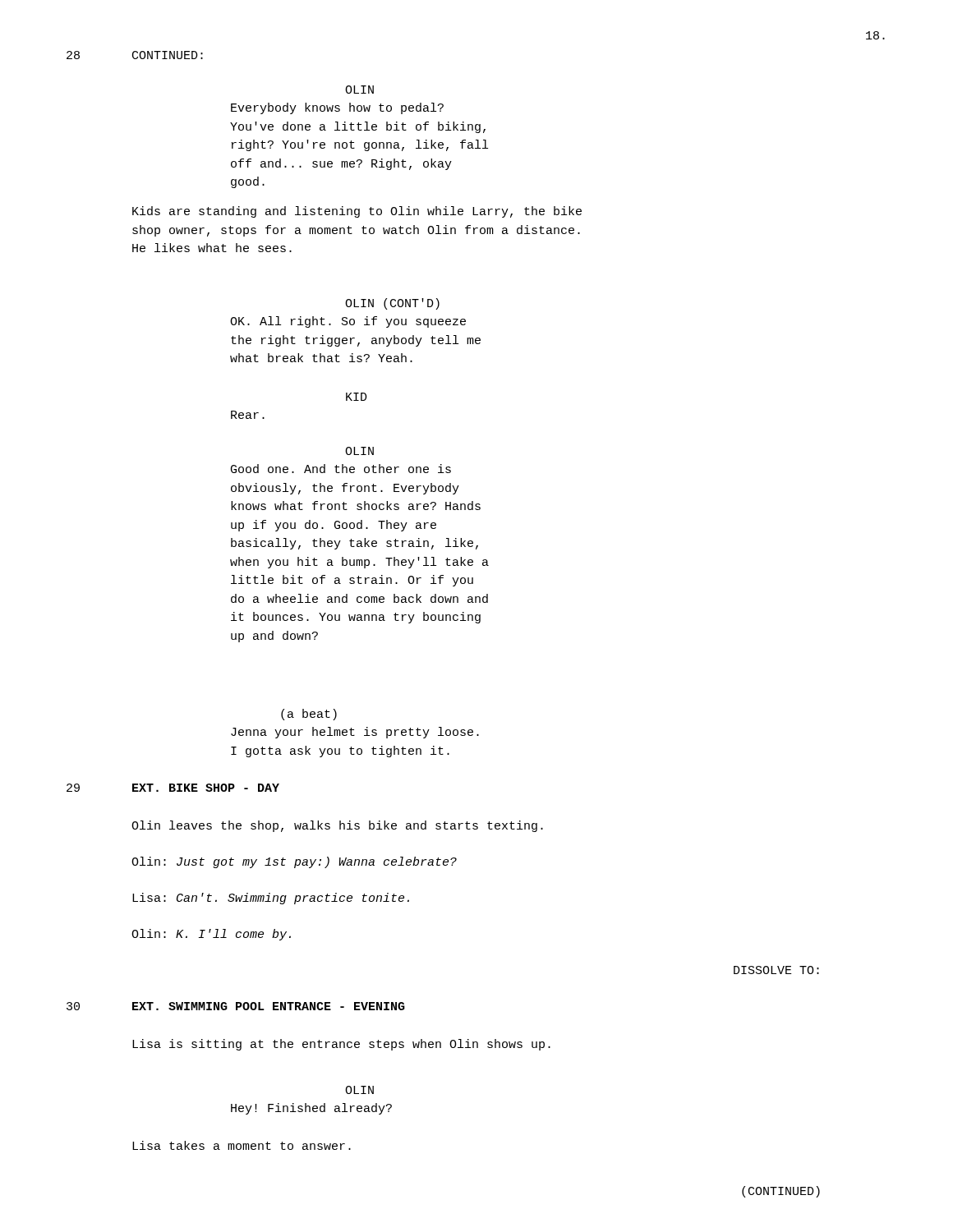The height and width of the screenshot is (1232, 953).
Task: Select the text block containing "Everybody knows how"
Action: [x=359, y=146]
